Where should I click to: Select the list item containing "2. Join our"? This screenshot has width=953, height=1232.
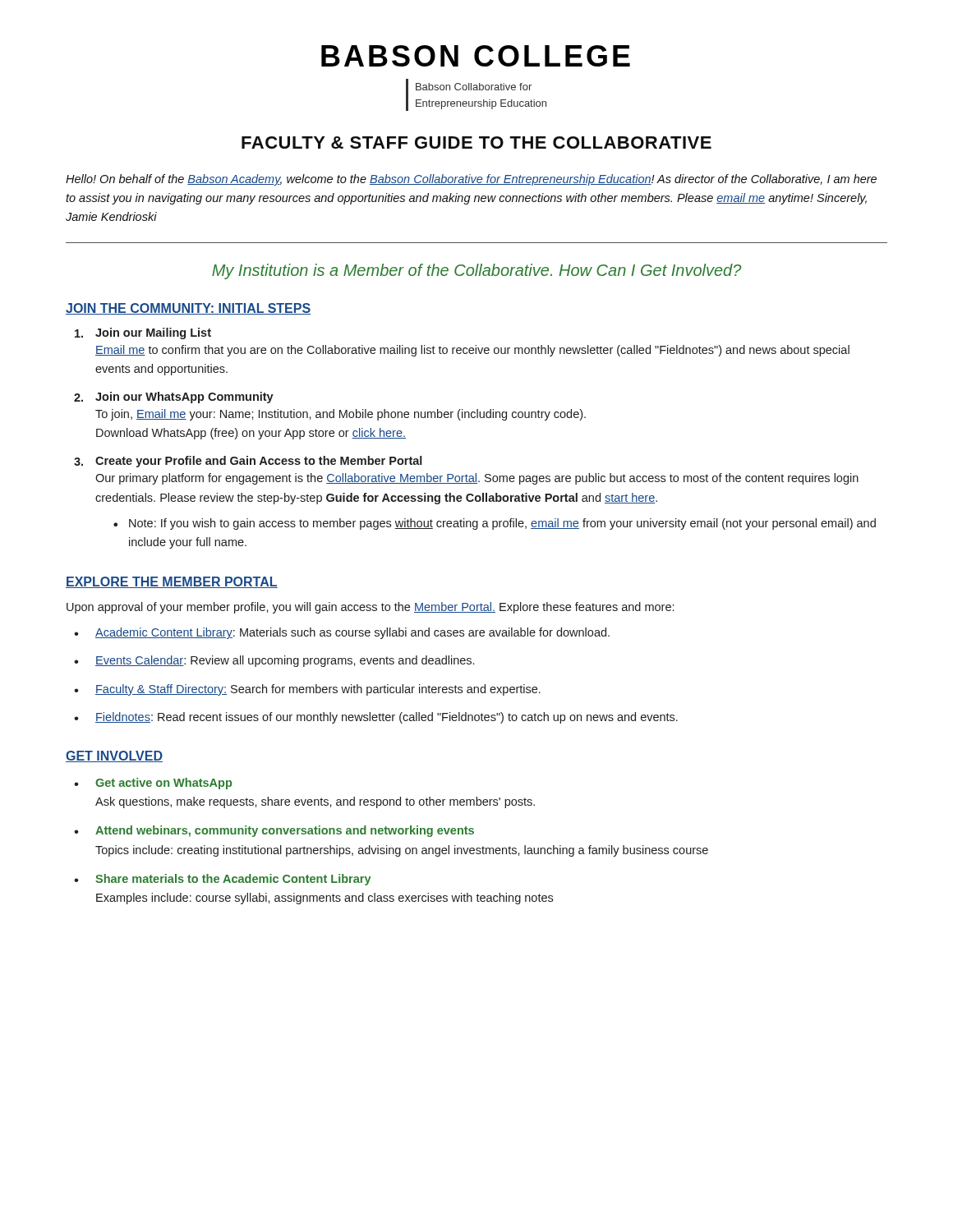[x=481, y=416]
